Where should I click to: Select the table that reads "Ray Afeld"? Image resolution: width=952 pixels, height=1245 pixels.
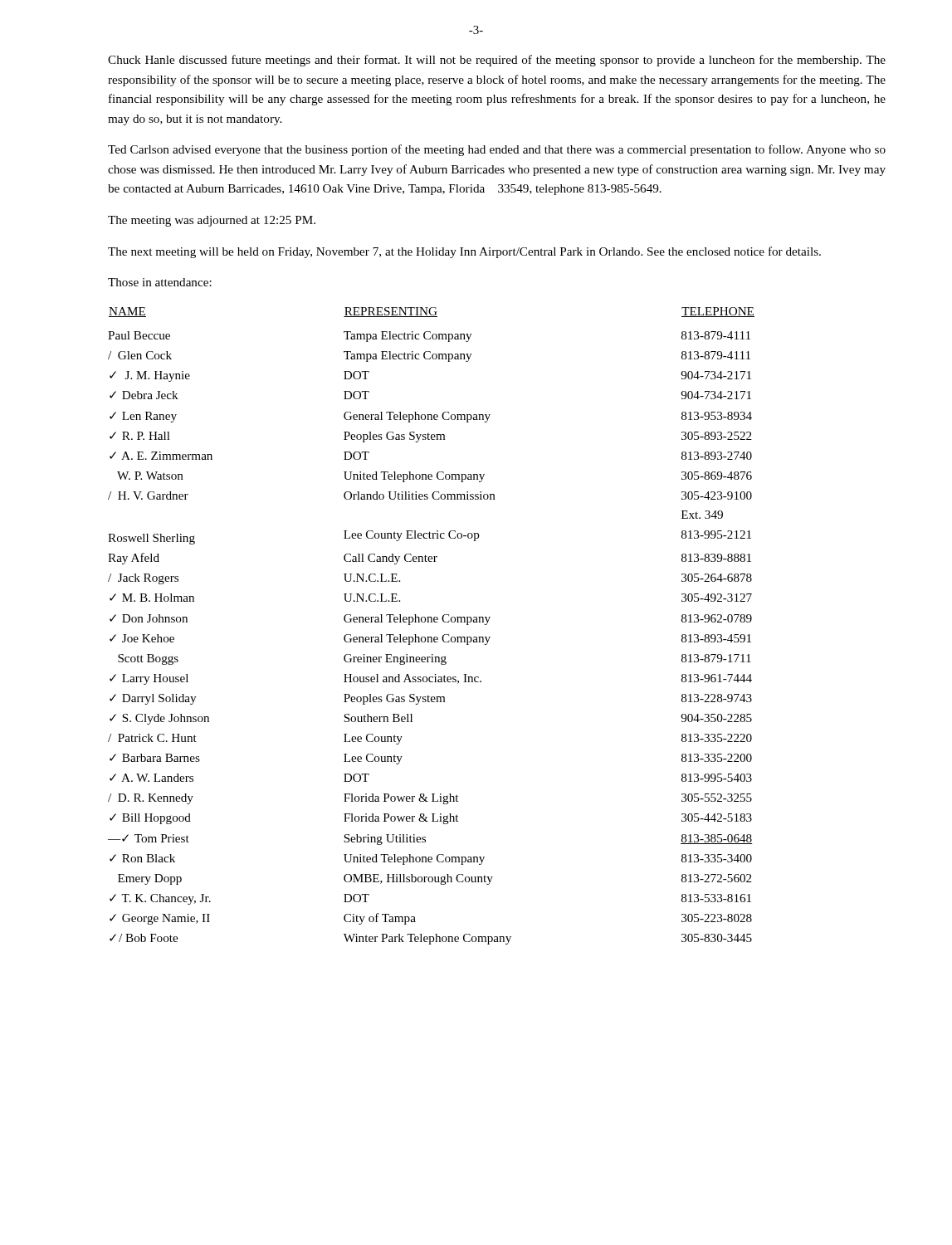[x=497, y=624]
